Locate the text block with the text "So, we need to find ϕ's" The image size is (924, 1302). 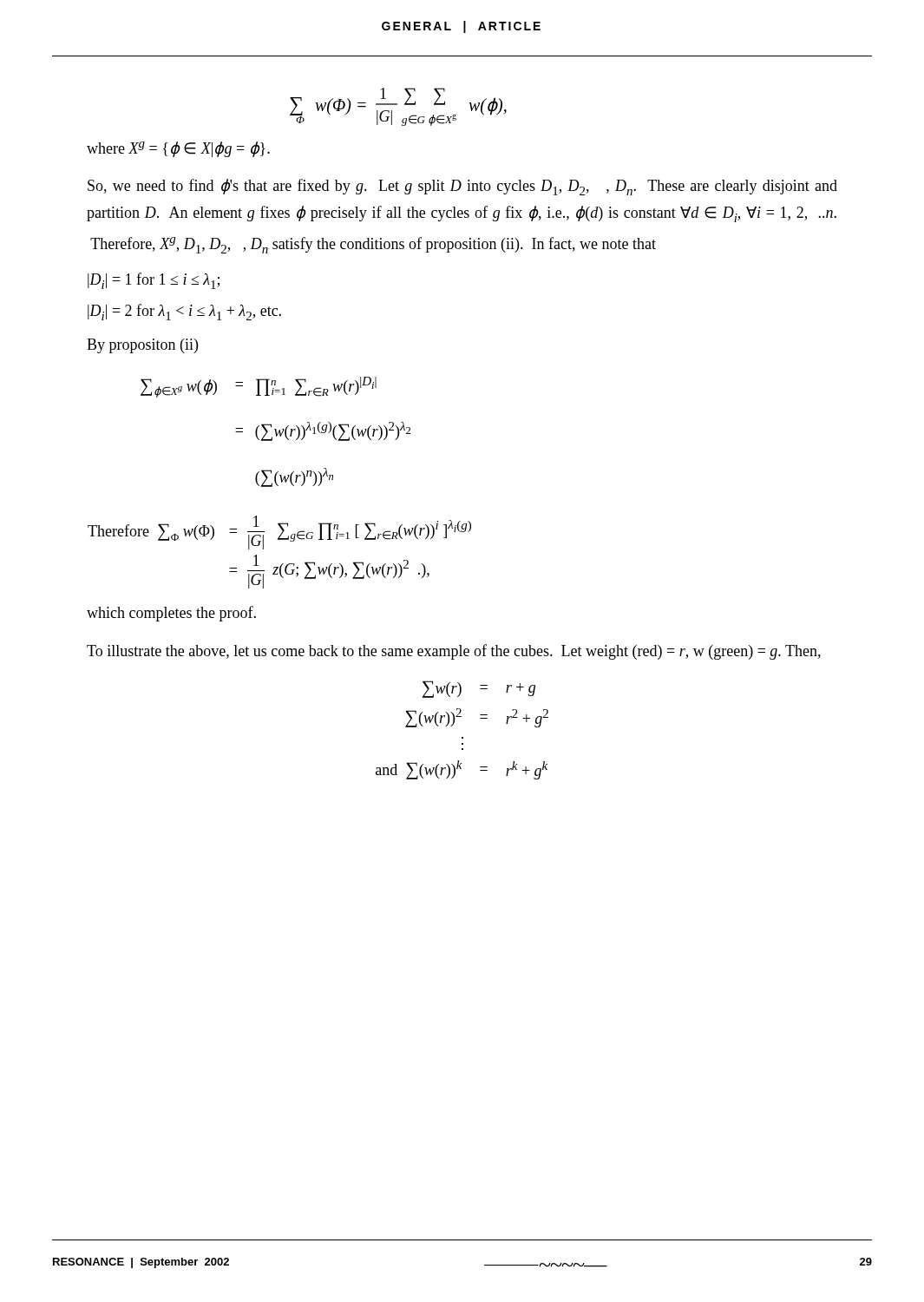(462, 216)
